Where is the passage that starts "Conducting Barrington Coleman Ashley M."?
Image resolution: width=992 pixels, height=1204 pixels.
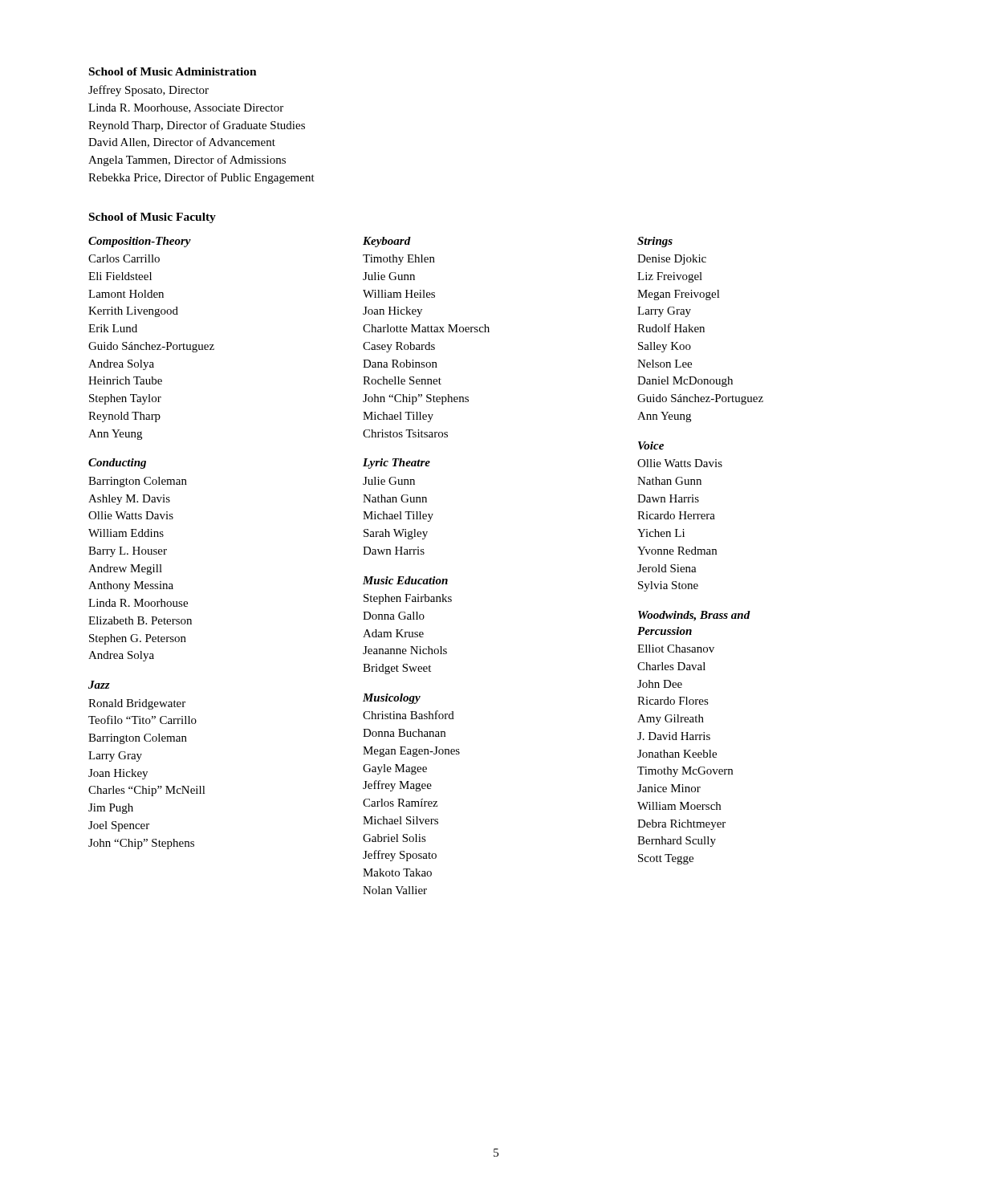point(117,464)
